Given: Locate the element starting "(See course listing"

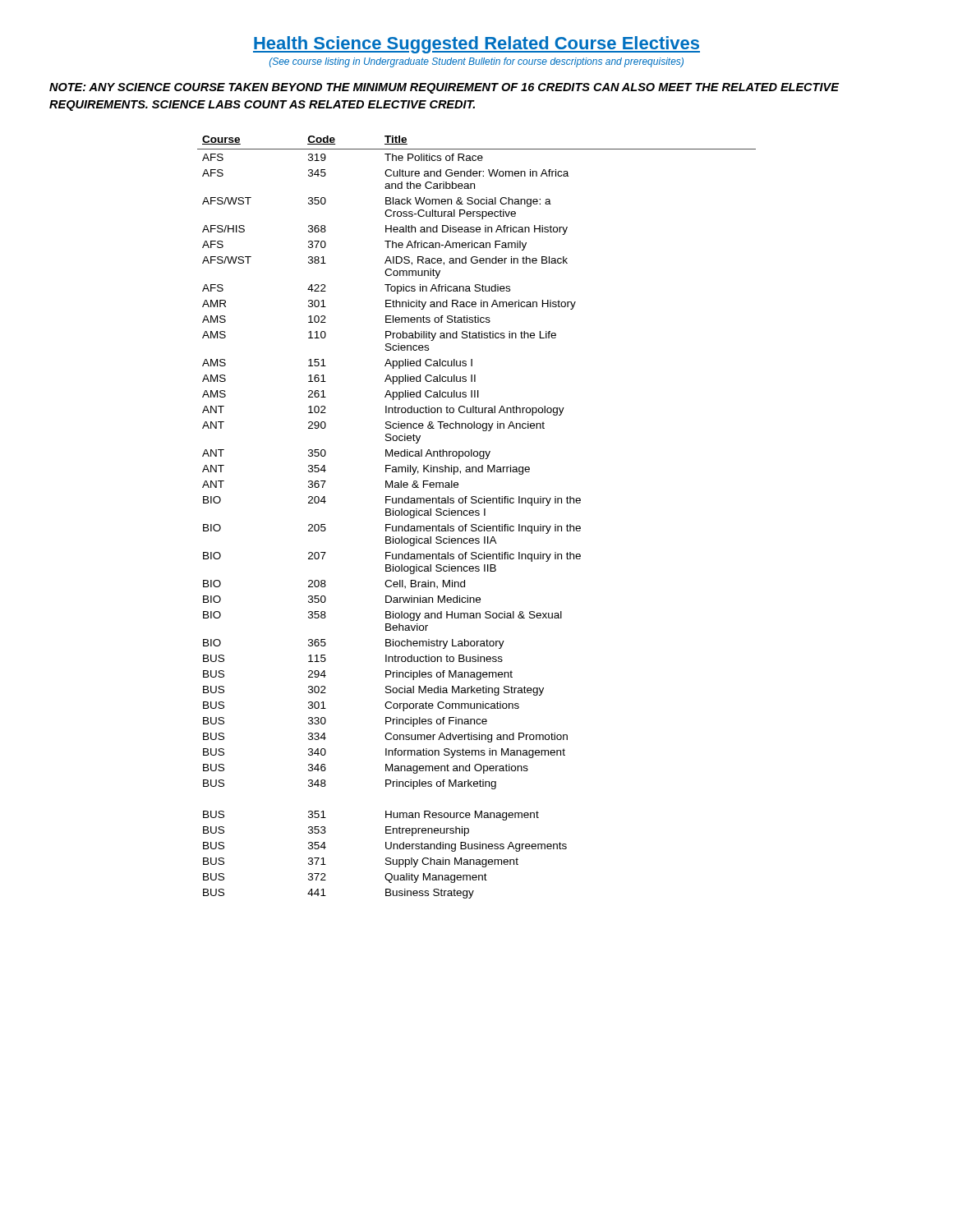Looking at the screenshot, I should point(476,62).
